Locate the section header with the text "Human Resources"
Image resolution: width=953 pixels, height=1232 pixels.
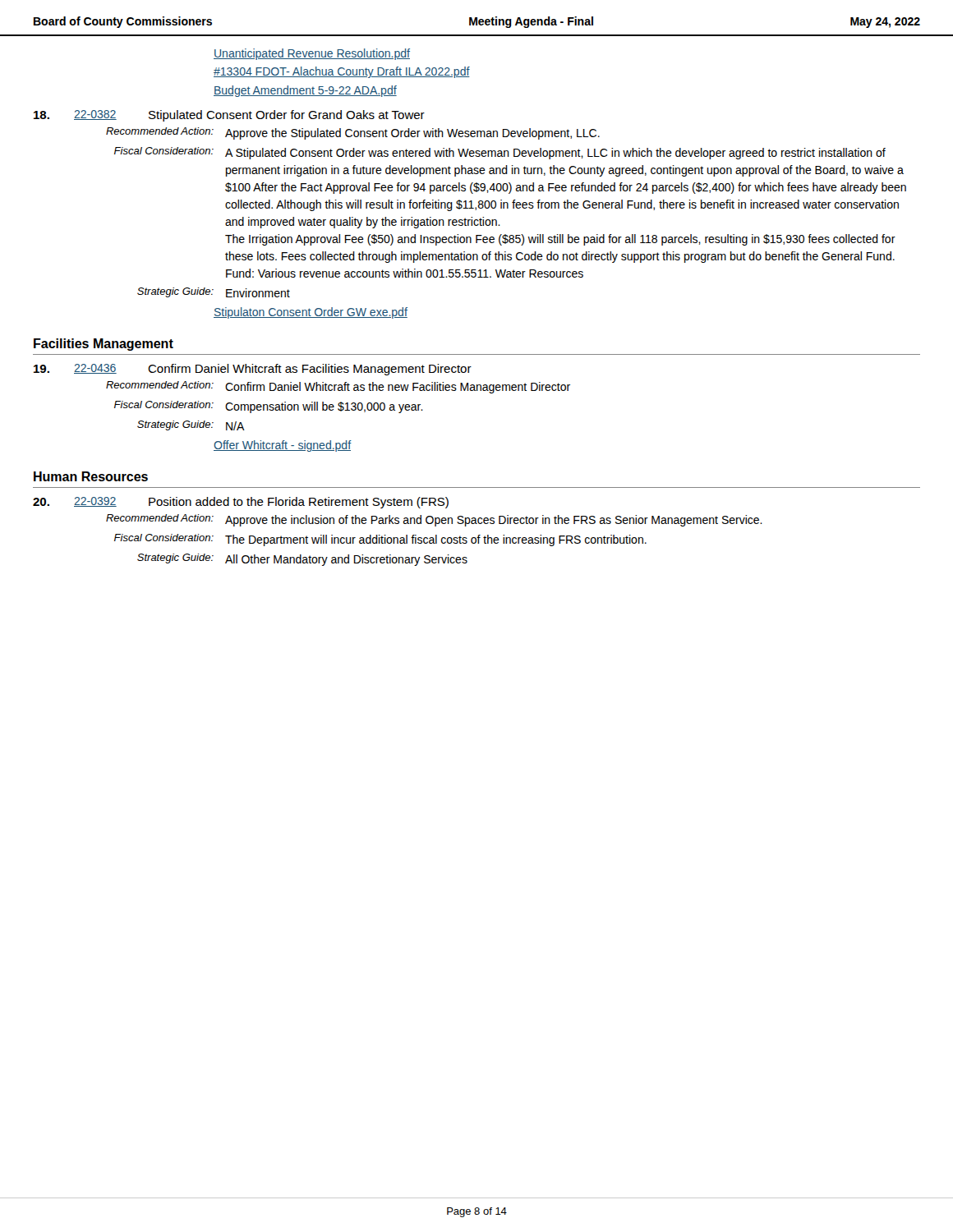pos(91,477)
